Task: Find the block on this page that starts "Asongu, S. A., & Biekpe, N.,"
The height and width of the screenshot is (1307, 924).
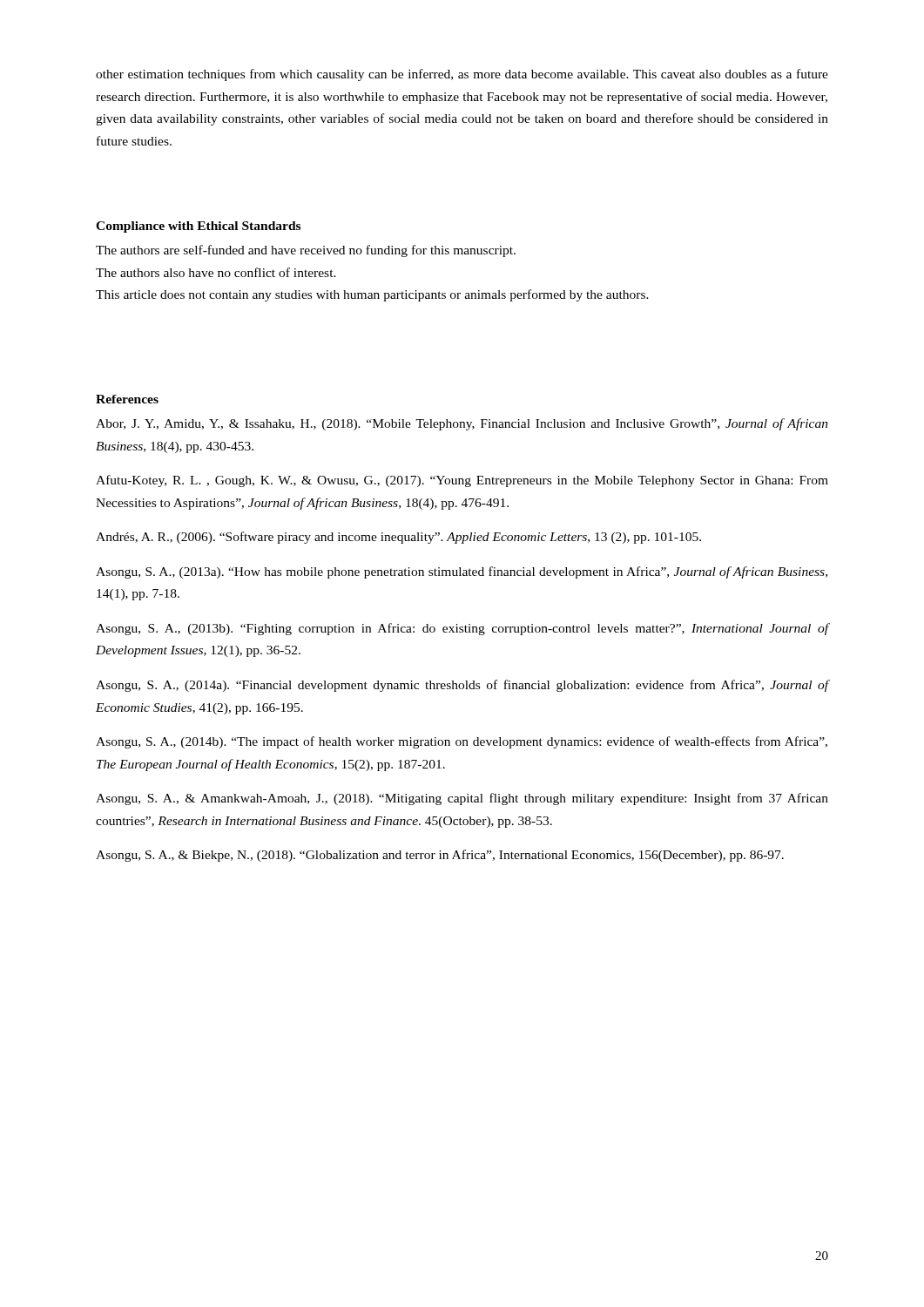Action: click(440, 855)
